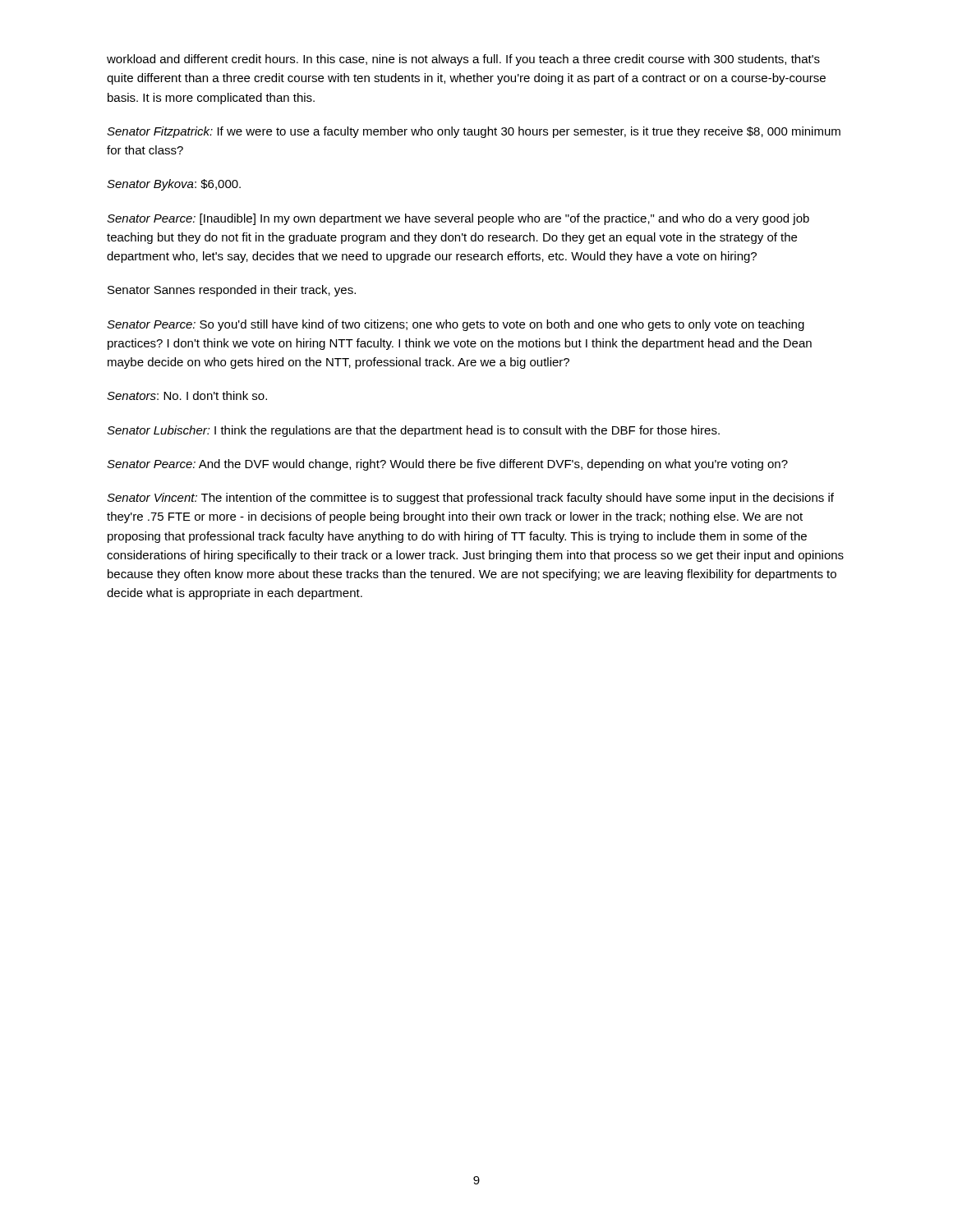Point to the passage starting "Senator Sannes responded"
Viewport: 953px width, 1232px height.
pos(232,290)
